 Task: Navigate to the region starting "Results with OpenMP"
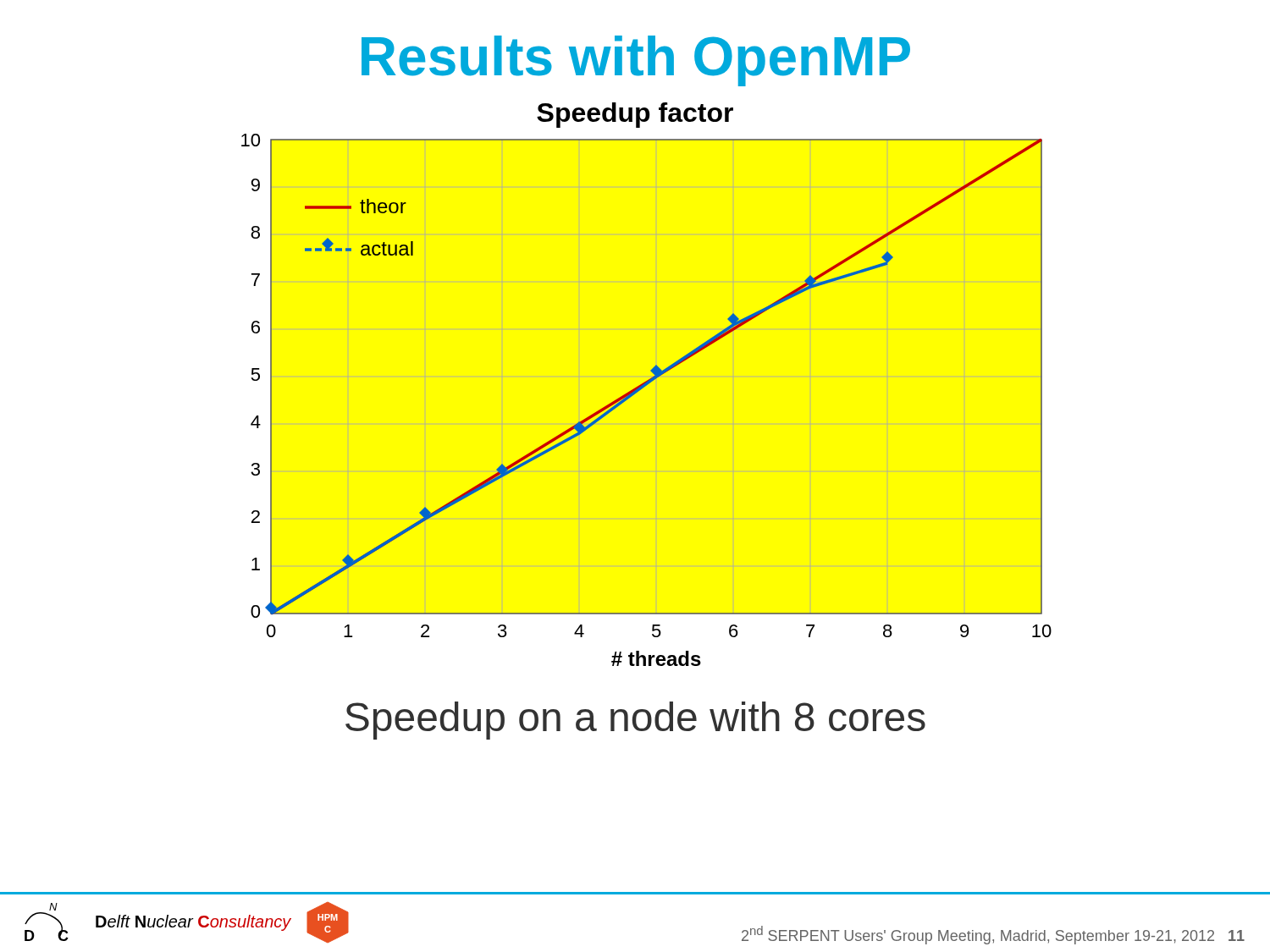635,57
